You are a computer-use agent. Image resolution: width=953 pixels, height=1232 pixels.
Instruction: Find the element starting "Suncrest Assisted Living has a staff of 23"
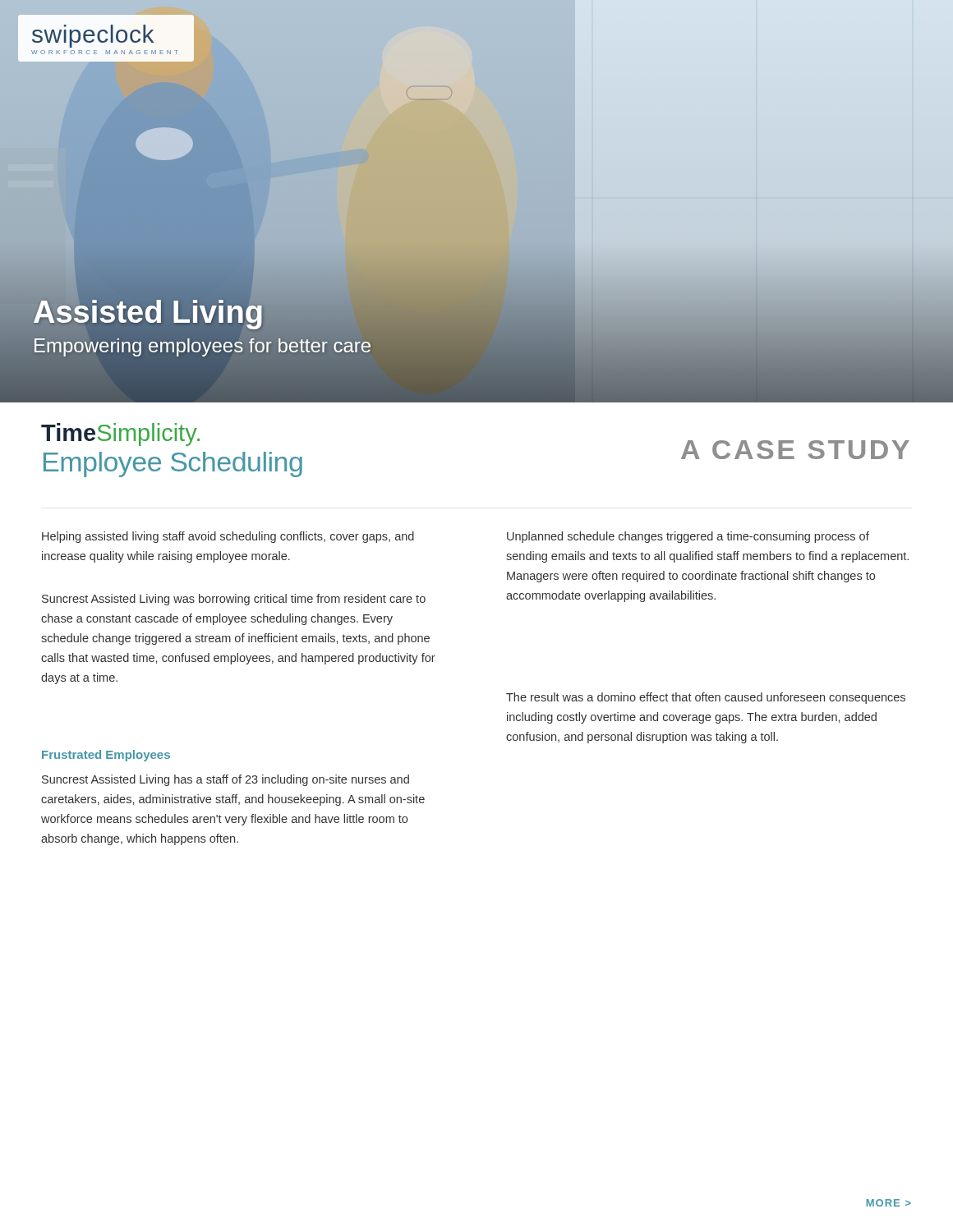pos(233,809)
